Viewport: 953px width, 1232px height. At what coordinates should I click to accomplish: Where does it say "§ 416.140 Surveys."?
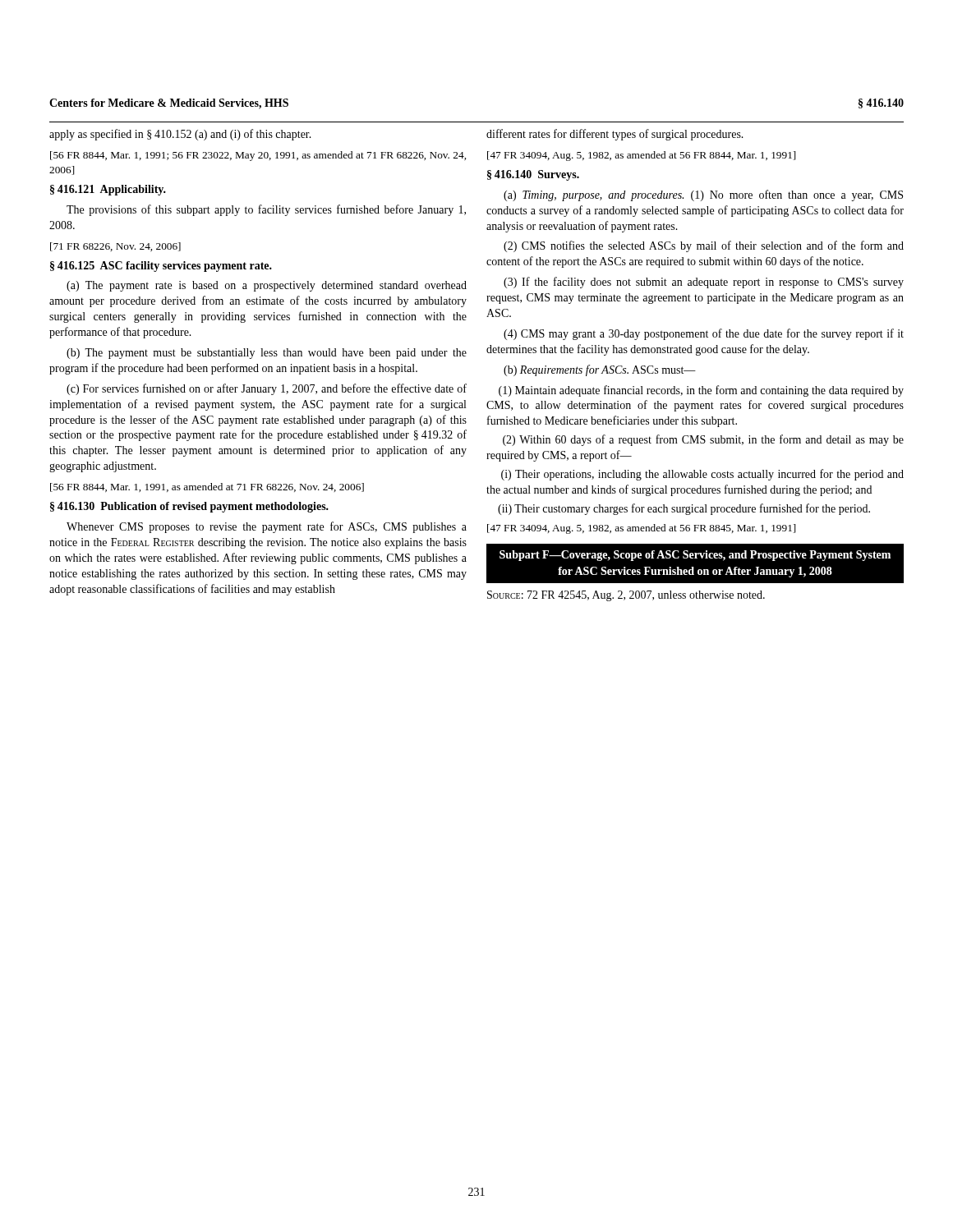click(x=533, y=175)
